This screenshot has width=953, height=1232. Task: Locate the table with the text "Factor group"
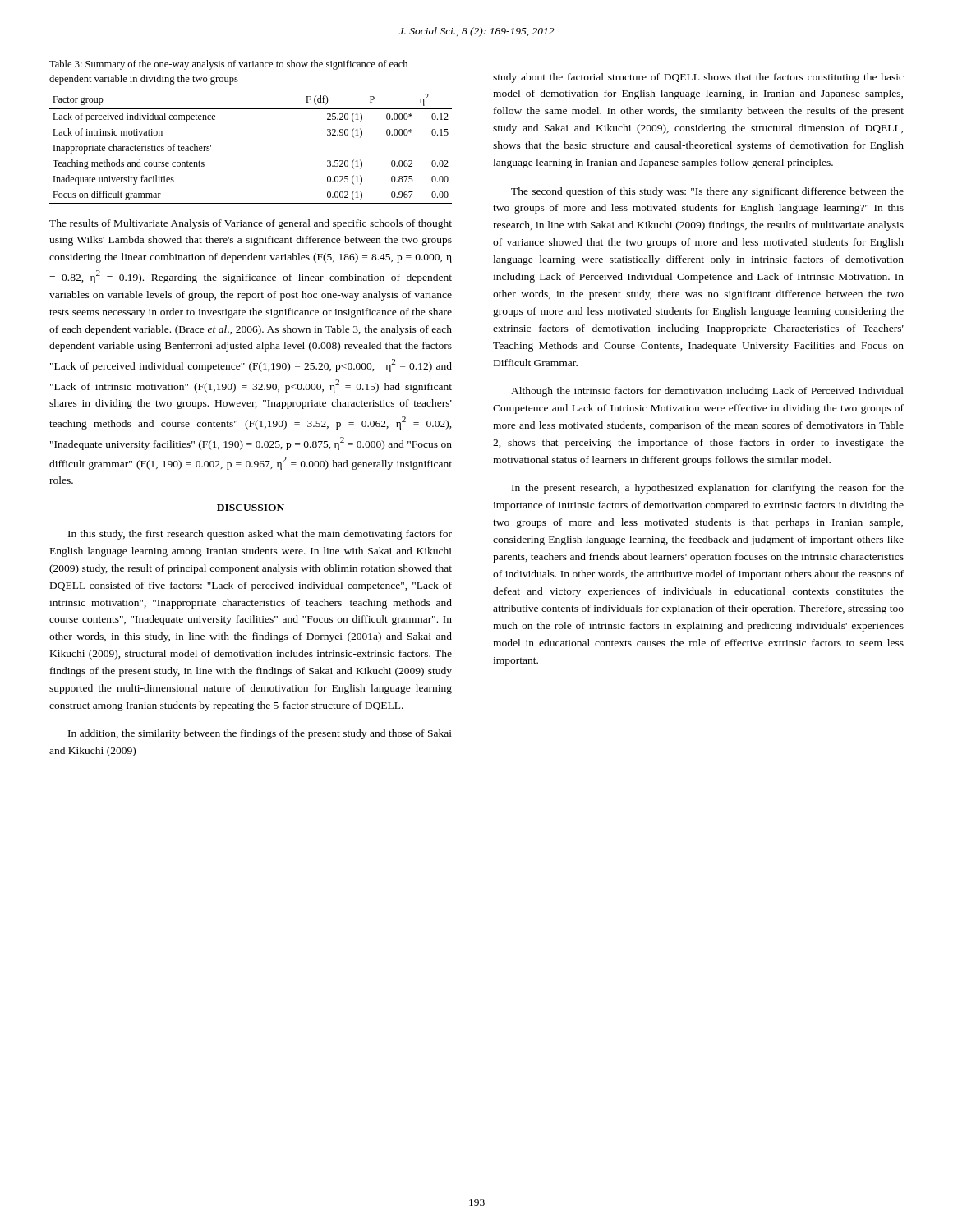pos(251,147)
